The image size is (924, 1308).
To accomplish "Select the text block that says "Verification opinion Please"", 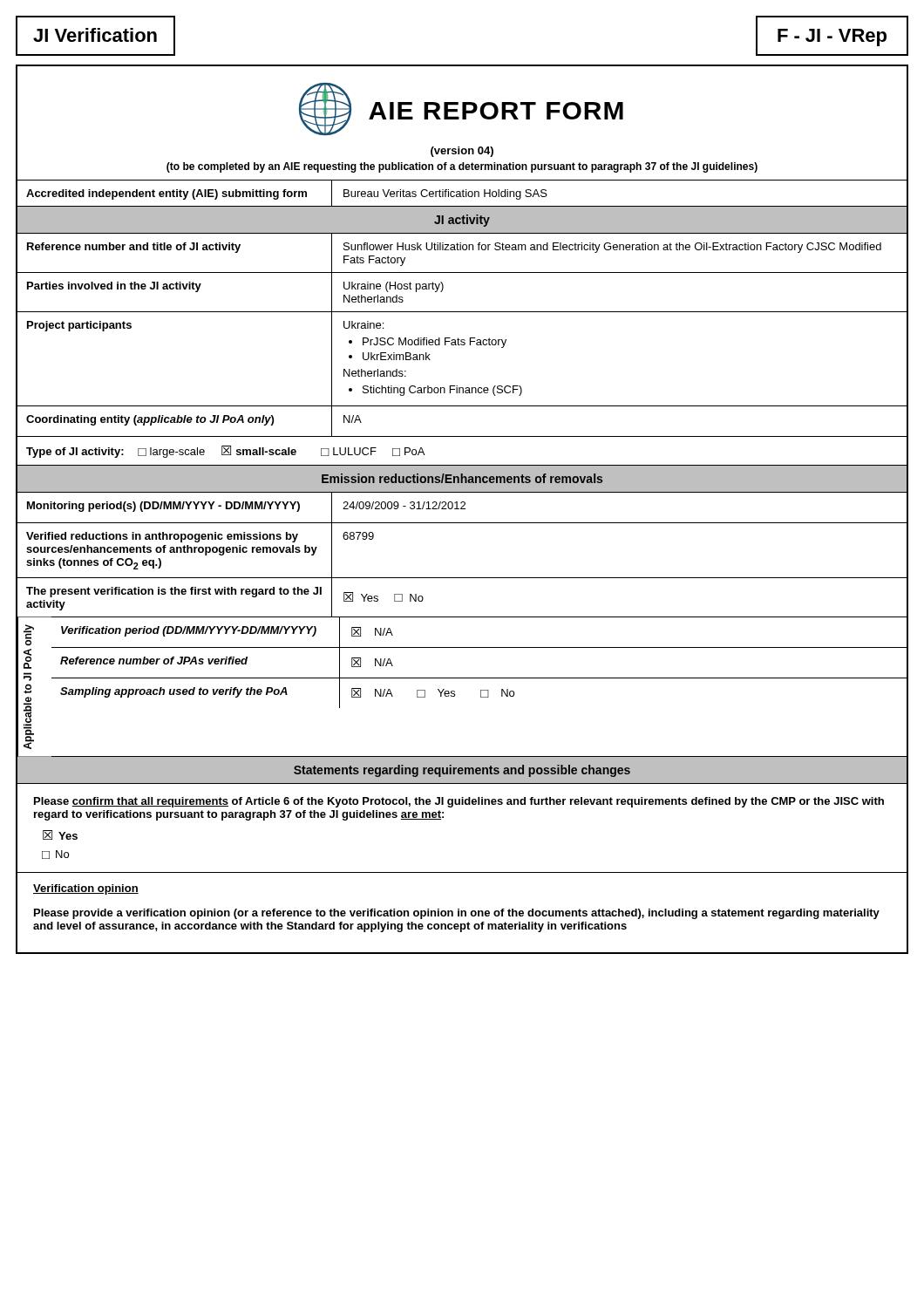I will click(x=462, y=907).
